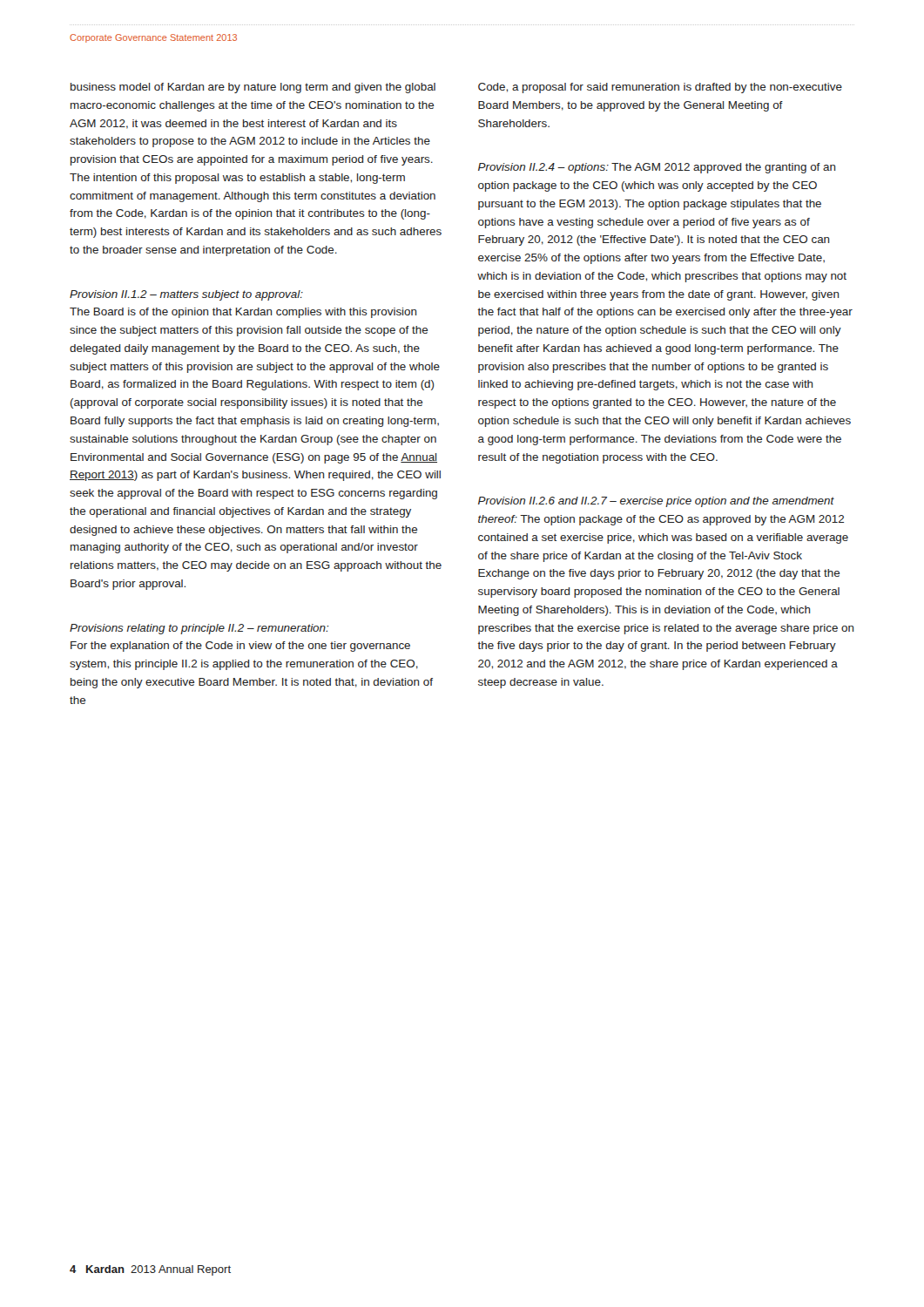Click the passage that begins "Provision II.1.2 – matters"
The width and height of the screenshot is (924, 1307).
(x=258, y=439)
